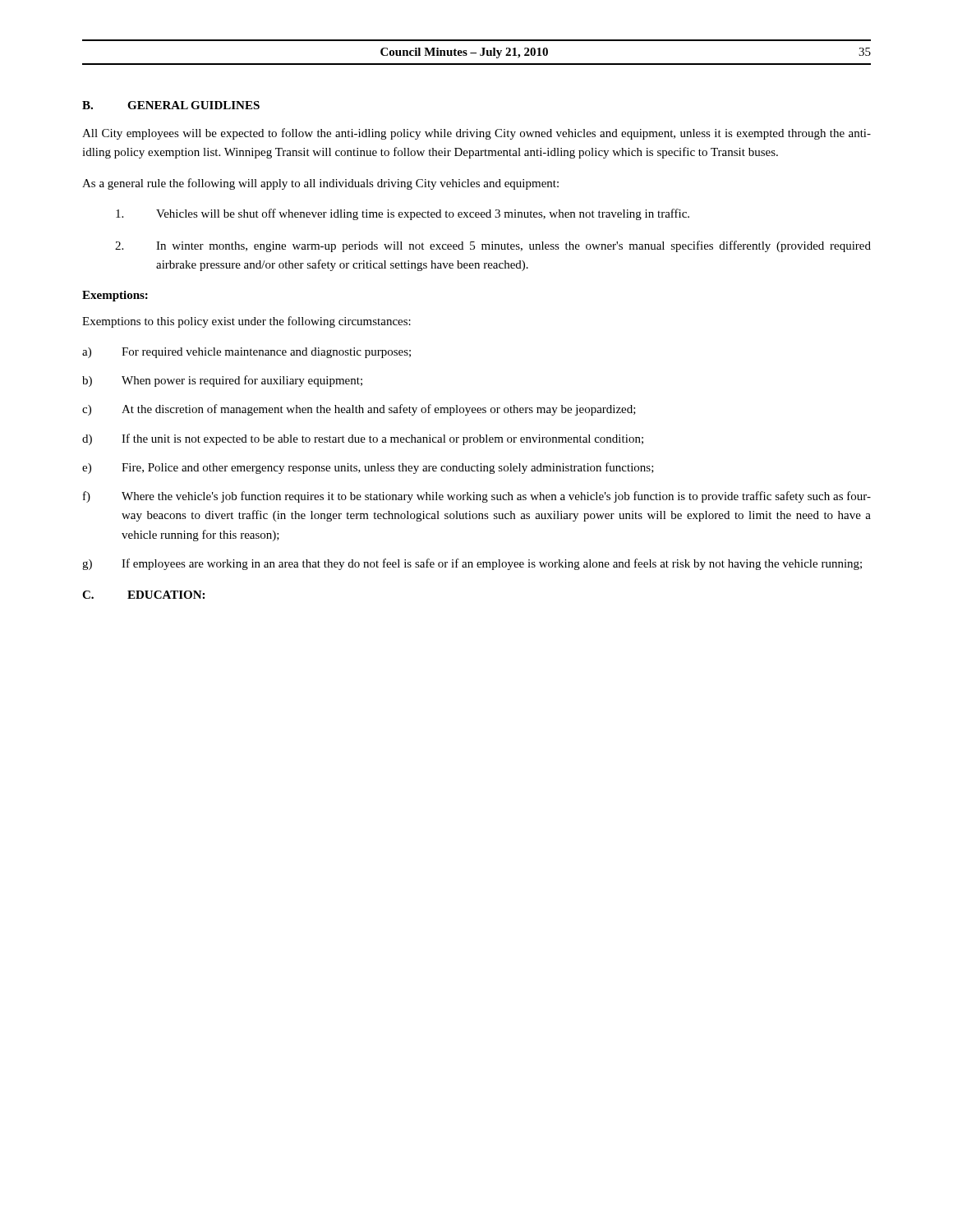
Task: Where is the passage that starts "d) If the unit is not expected to"?
Action: pyautogui.click(x=476, y=439)
